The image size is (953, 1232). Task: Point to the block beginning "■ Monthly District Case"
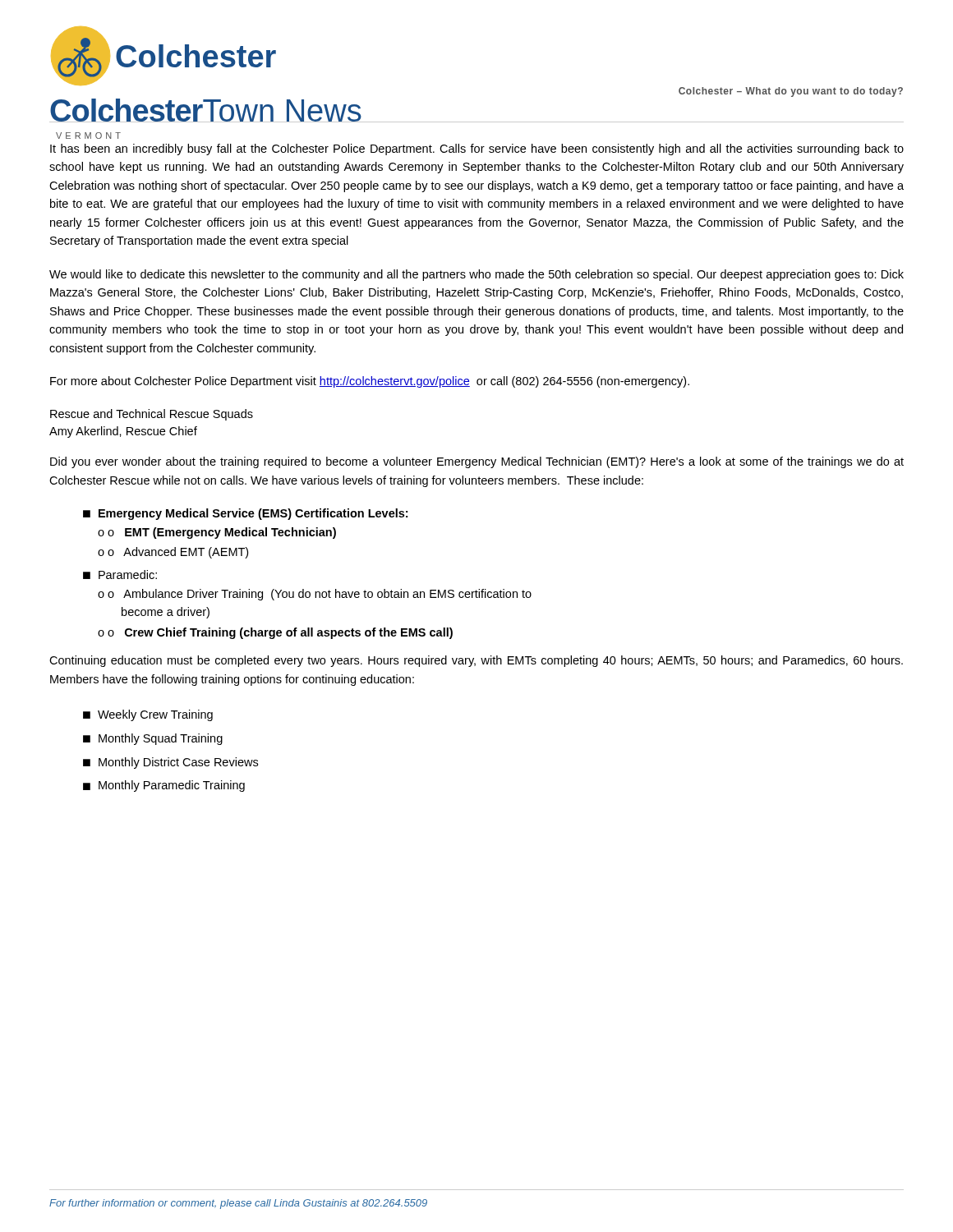(x=170, y=762)
